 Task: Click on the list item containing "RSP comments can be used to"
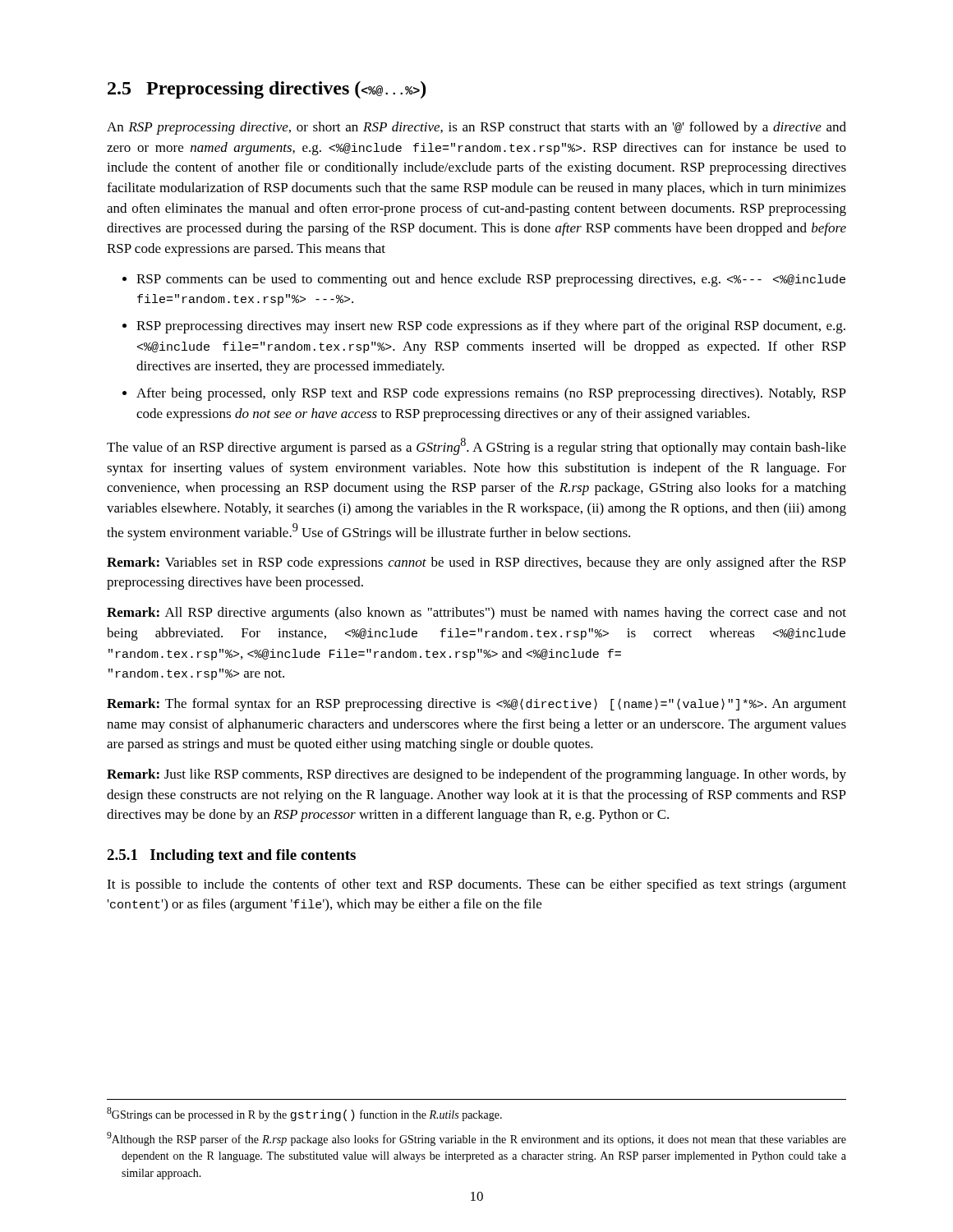491,289
